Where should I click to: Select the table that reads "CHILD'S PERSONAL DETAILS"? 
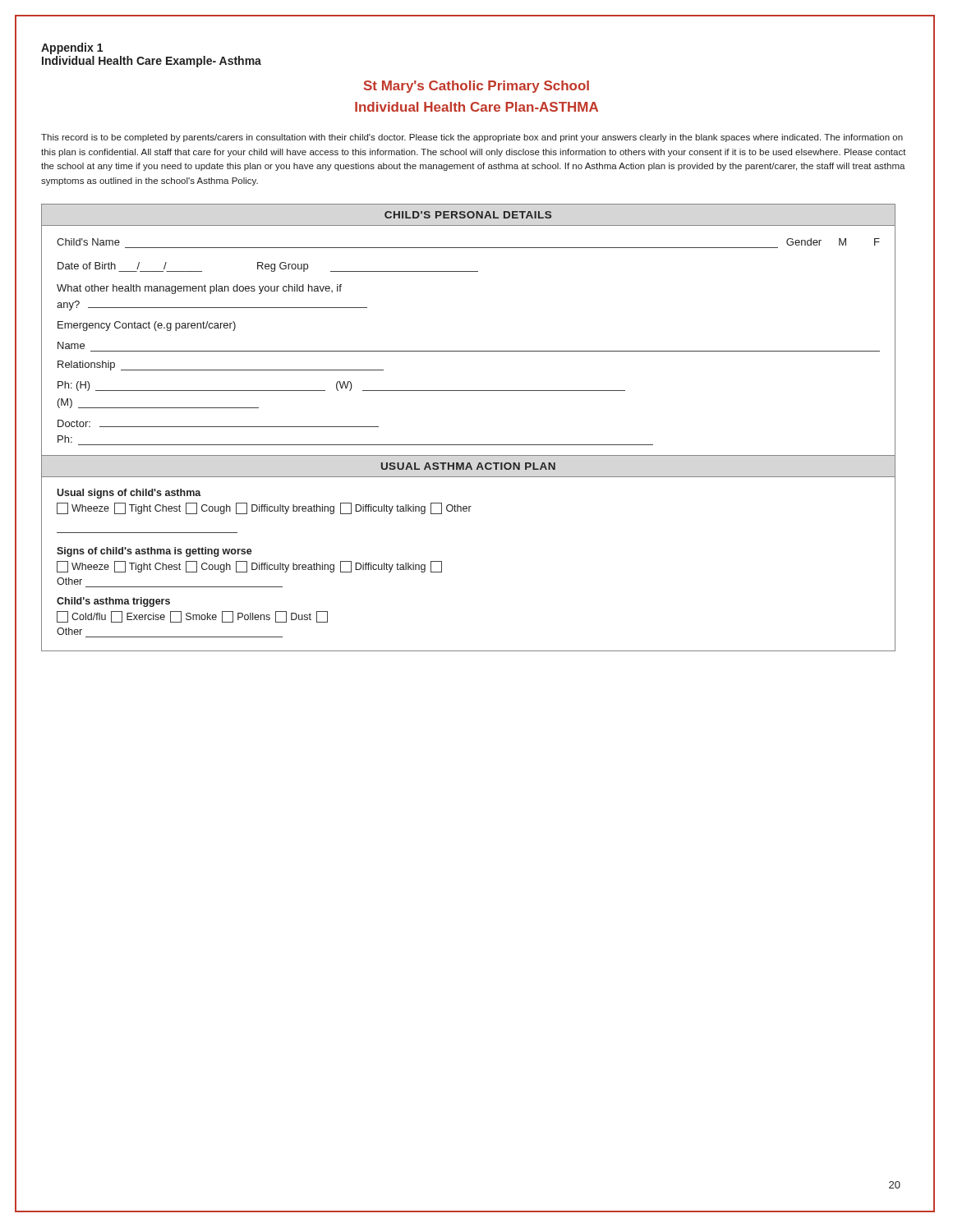tap(468, 427)
